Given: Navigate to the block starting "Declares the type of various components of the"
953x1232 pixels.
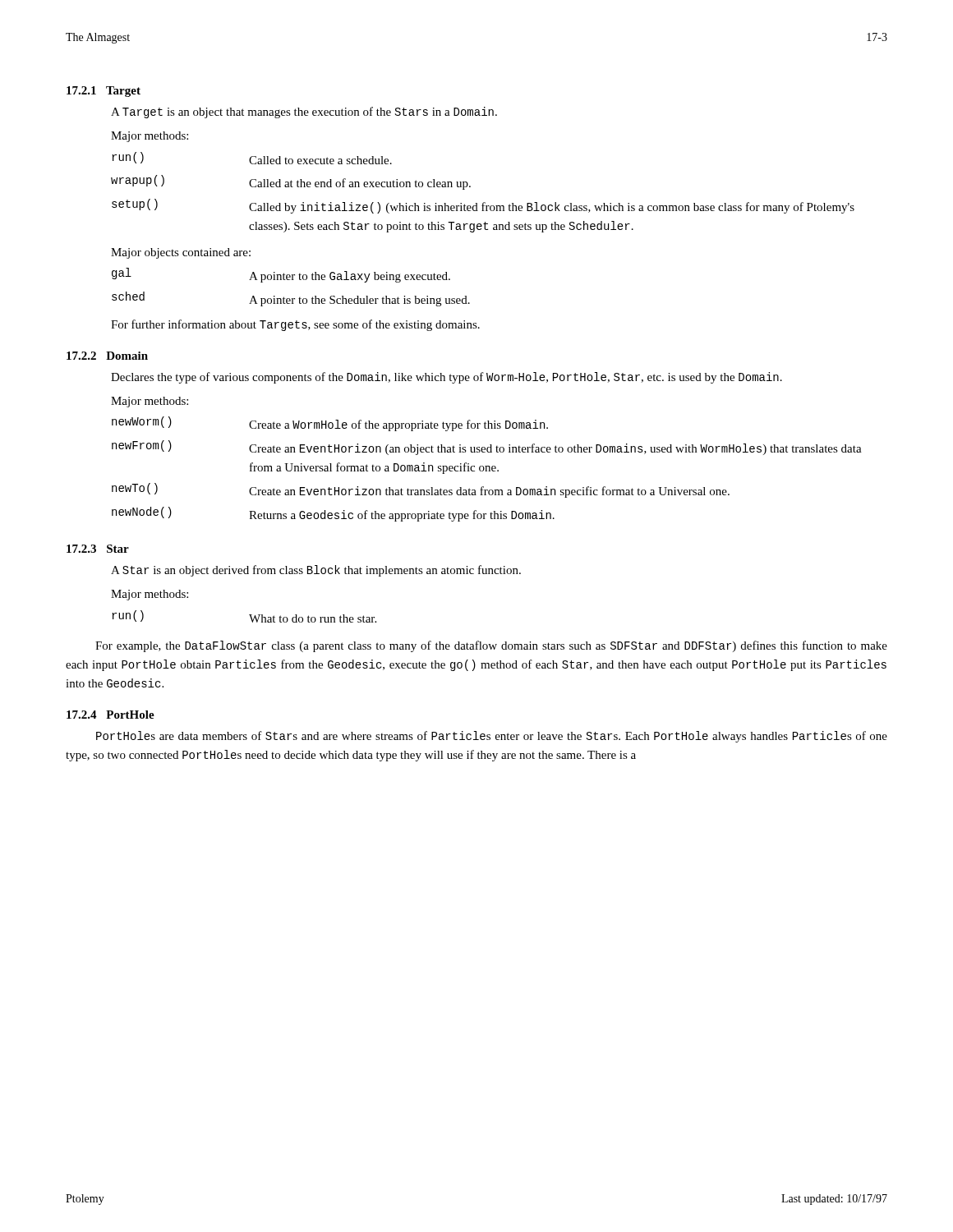Looking at the screenshot, I should click(447, 377).
